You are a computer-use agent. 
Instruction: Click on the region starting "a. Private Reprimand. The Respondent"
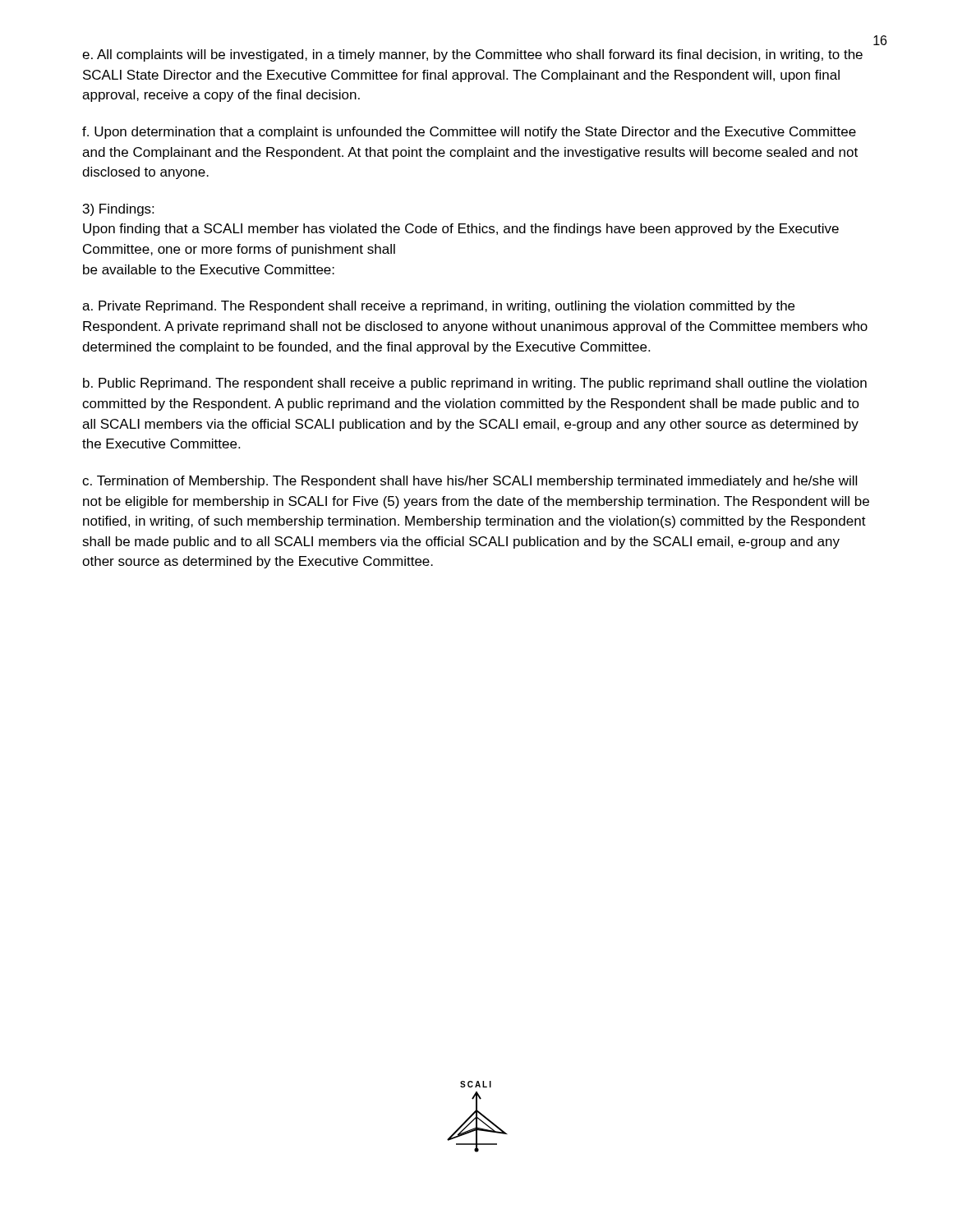tap(475, 327)
